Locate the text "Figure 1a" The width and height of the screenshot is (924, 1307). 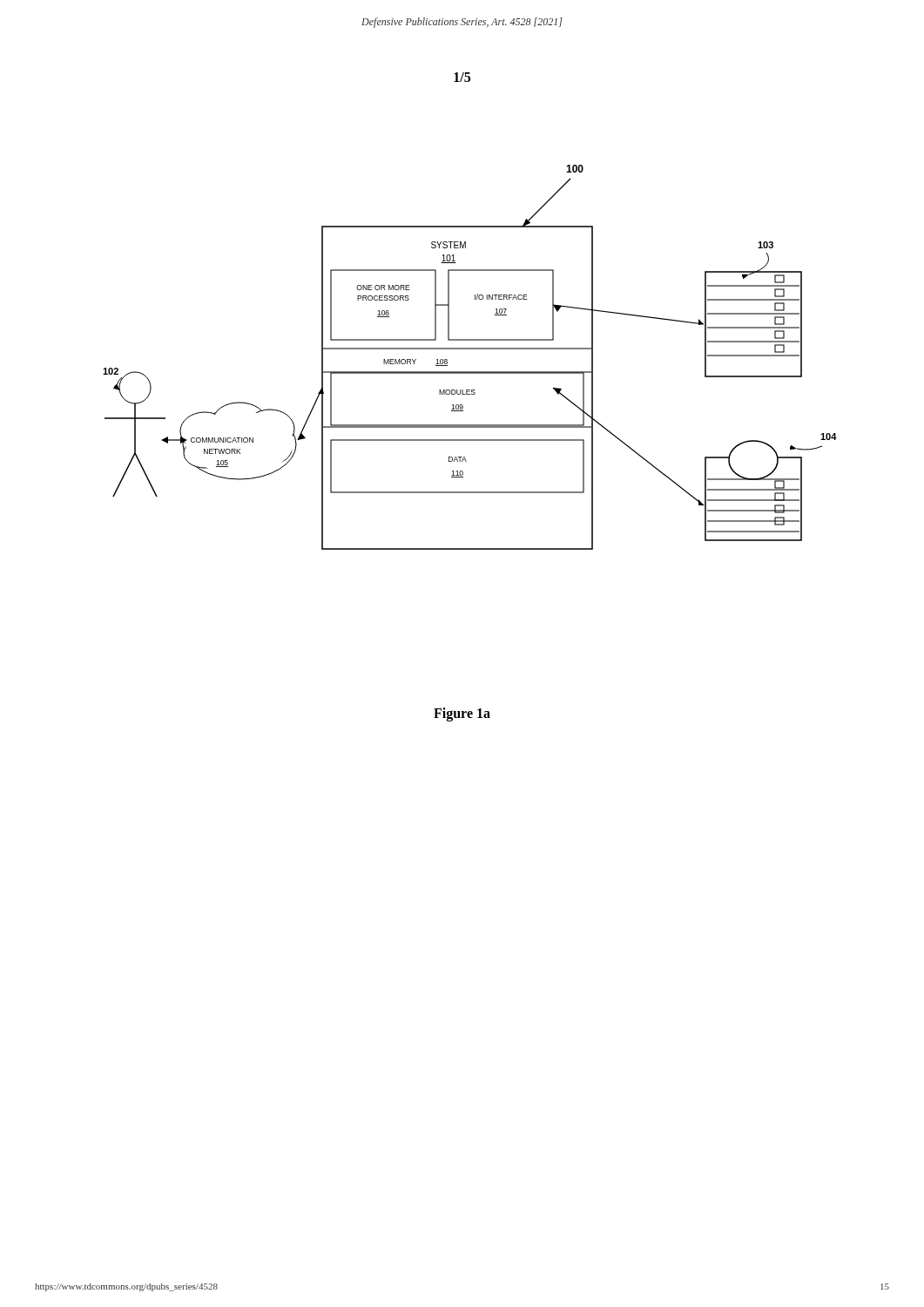point(462,713)
